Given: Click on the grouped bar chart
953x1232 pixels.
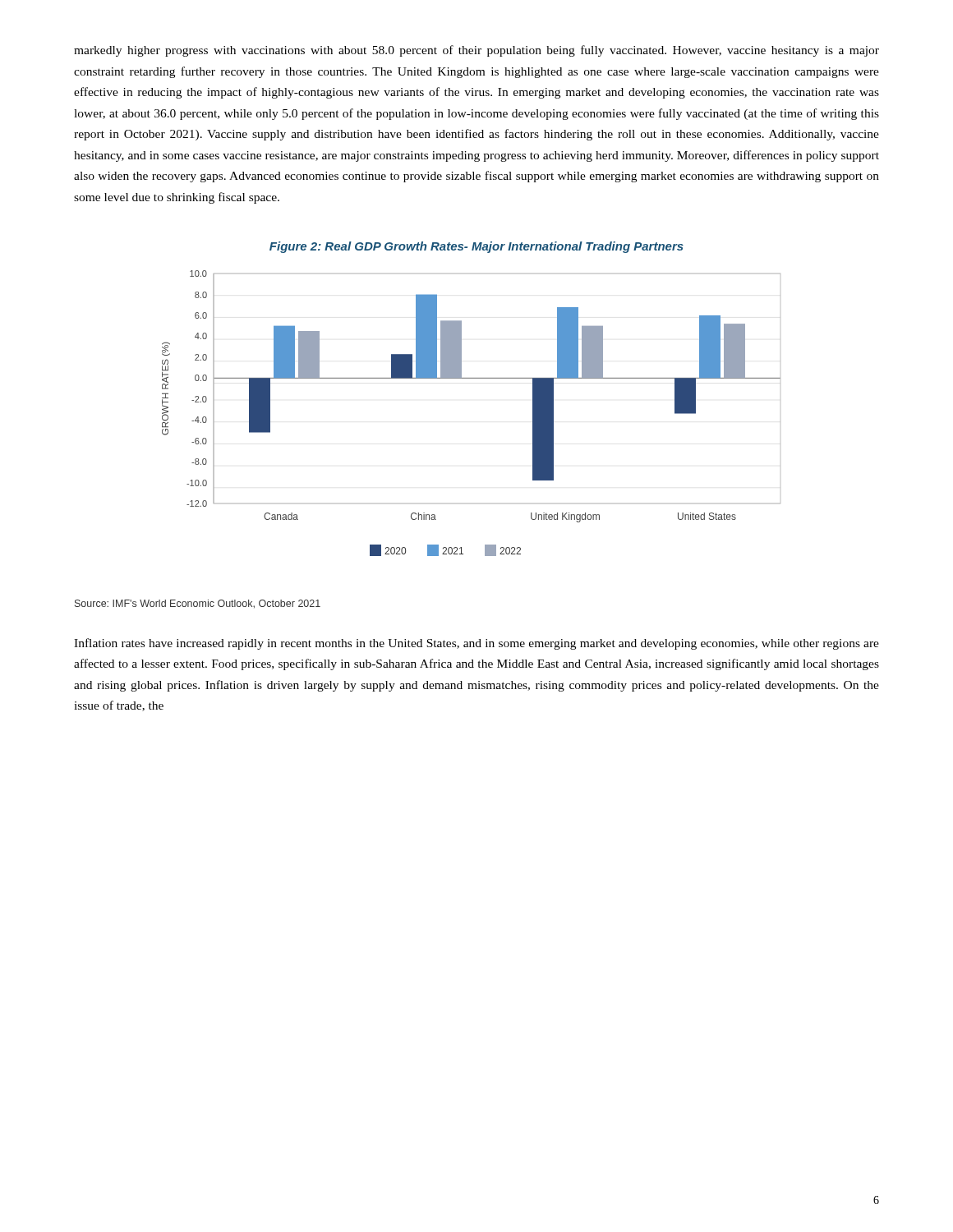Looking at the screenshot, I should click(476, 425).
